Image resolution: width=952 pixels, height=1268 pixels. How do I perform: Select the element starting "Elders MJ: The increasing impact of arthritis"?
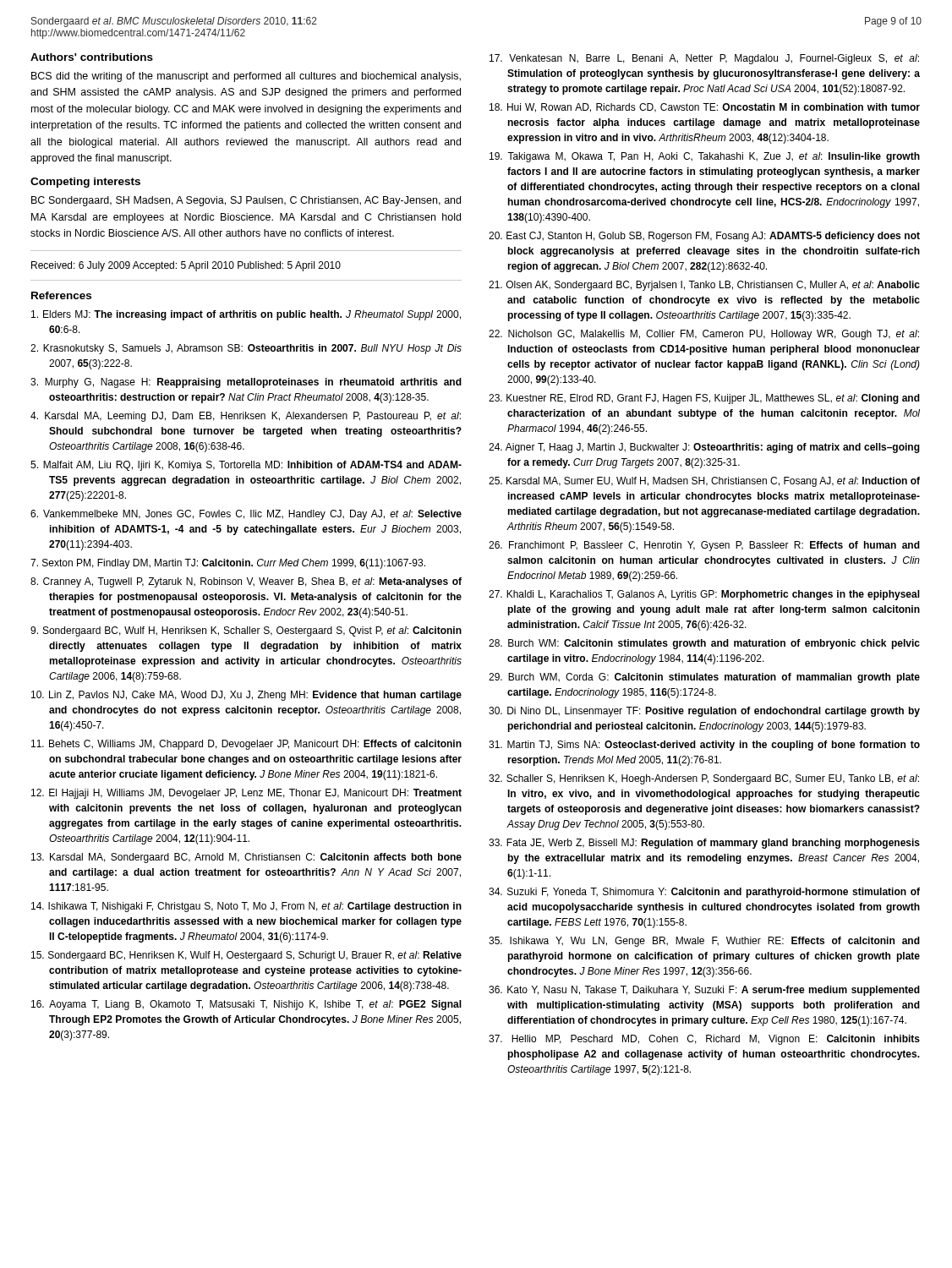tap(246, 322)
